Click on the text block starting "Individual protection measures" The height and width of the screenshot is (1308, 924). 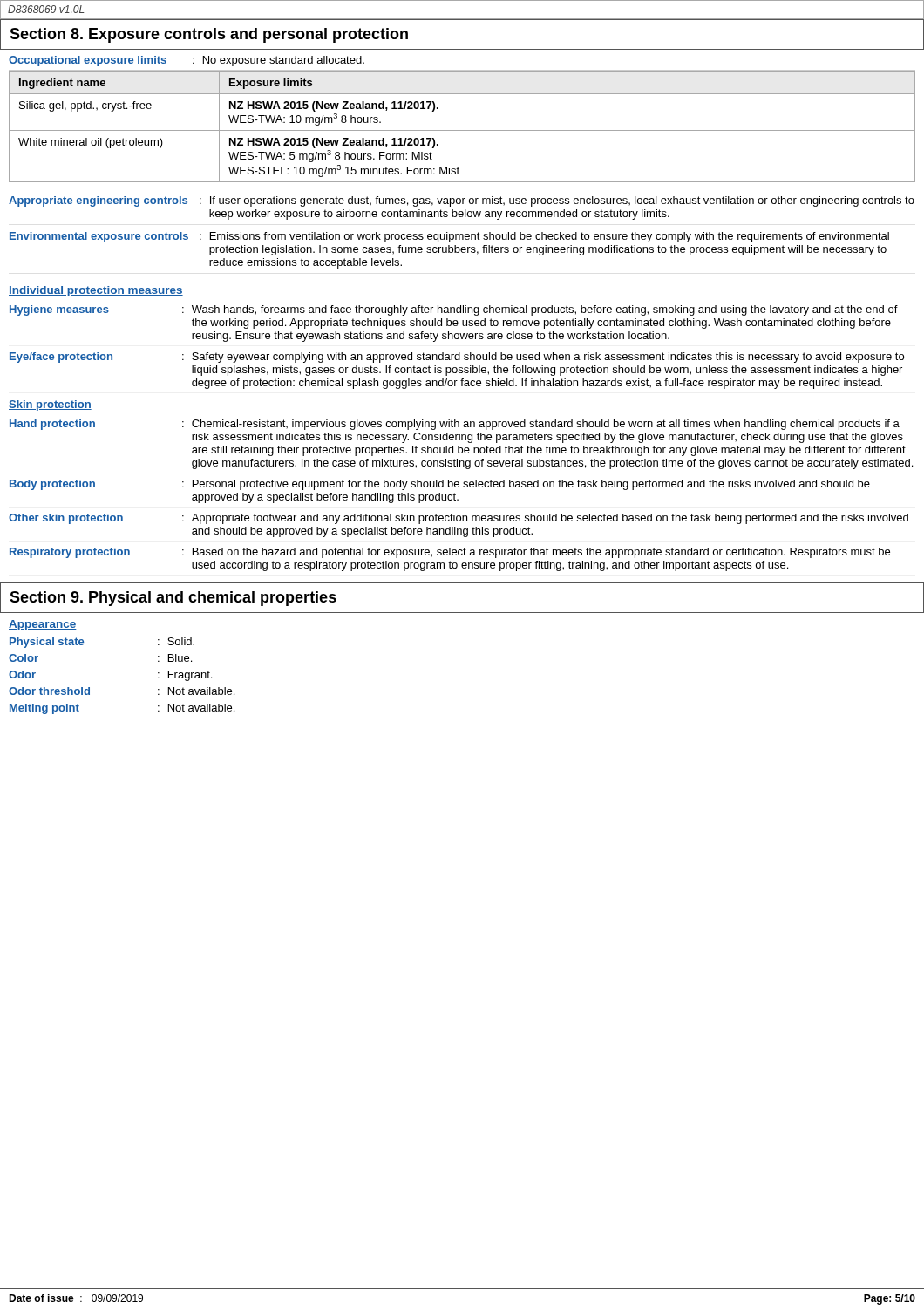tap(96, 290)
